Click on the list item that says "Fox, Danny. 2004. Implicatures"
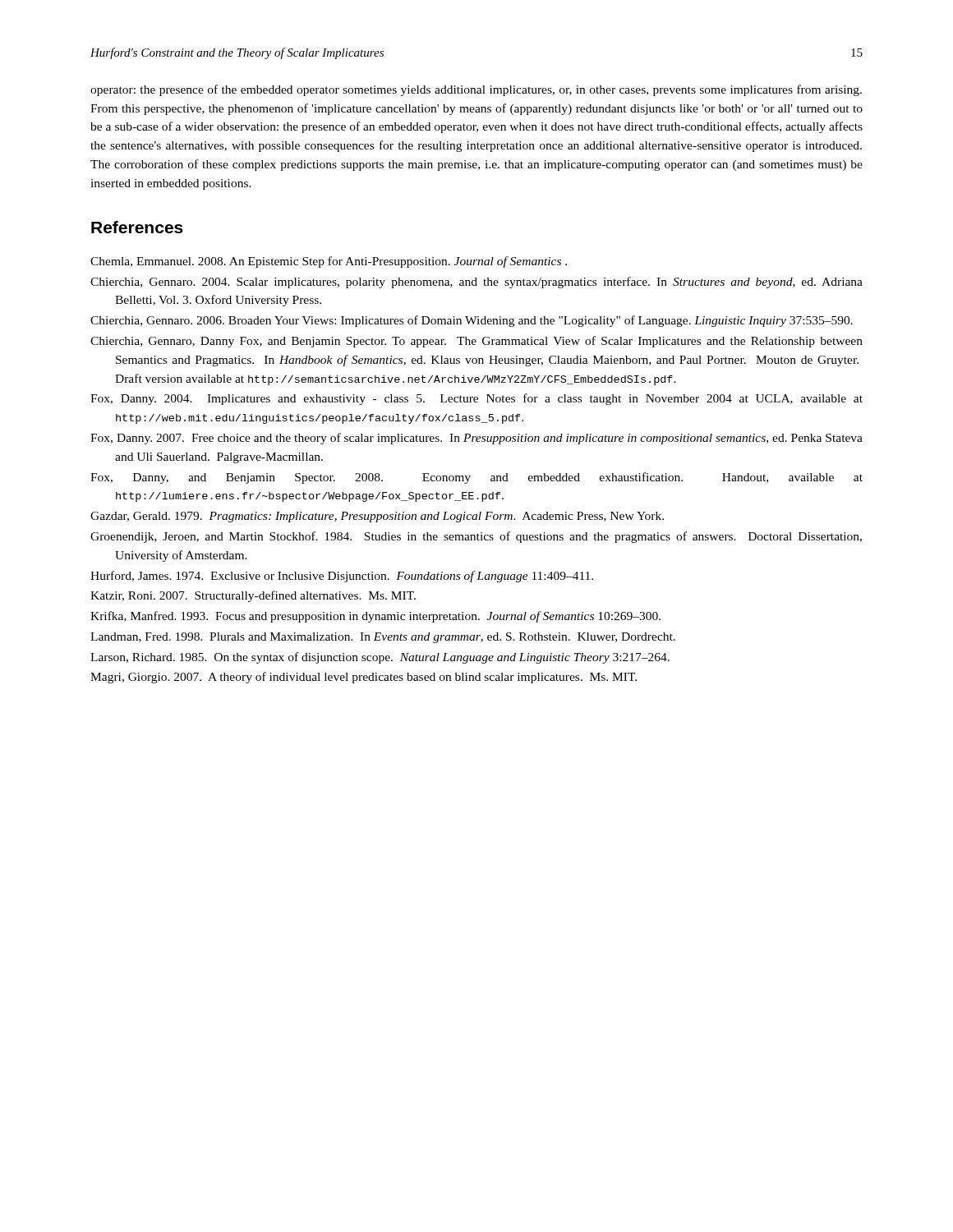This screenshot has width=953, height=1232. 476,408
